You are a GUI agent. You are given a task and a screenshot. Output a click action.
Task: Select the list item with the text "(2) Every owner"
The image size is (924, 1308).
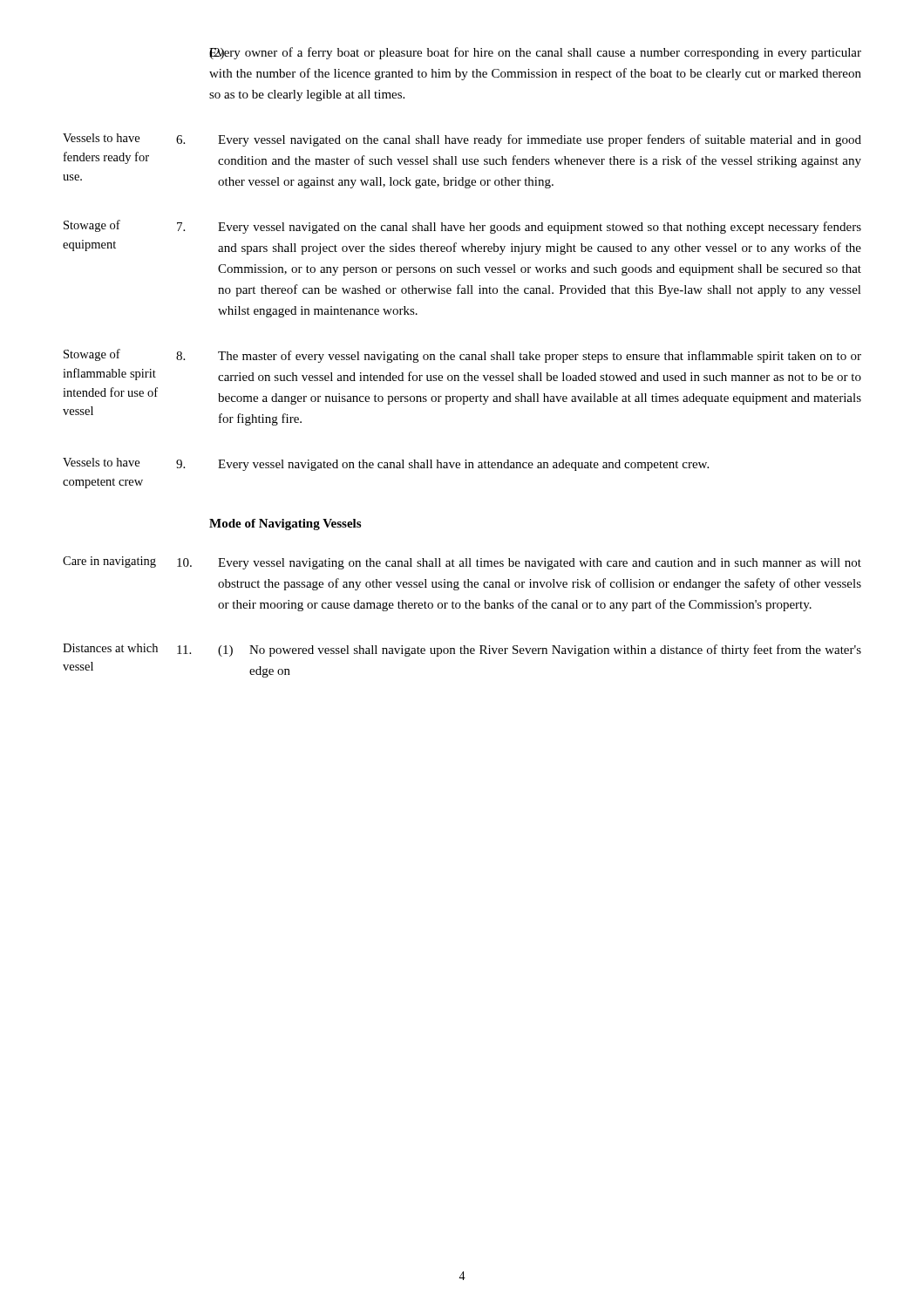click(x=462, y=73)
